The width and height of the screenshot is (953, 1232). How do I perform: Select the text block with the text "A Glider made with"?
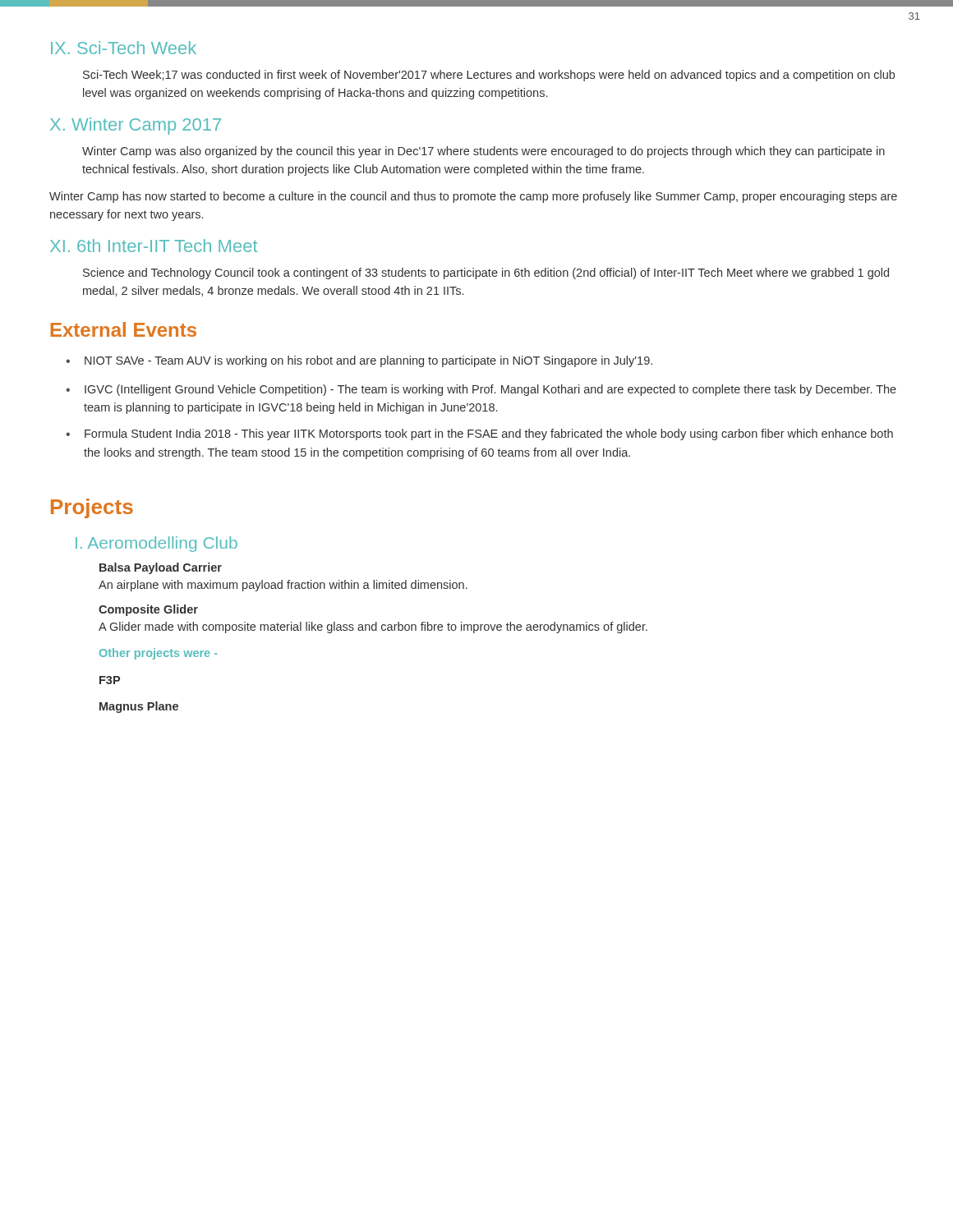point(373,627)
